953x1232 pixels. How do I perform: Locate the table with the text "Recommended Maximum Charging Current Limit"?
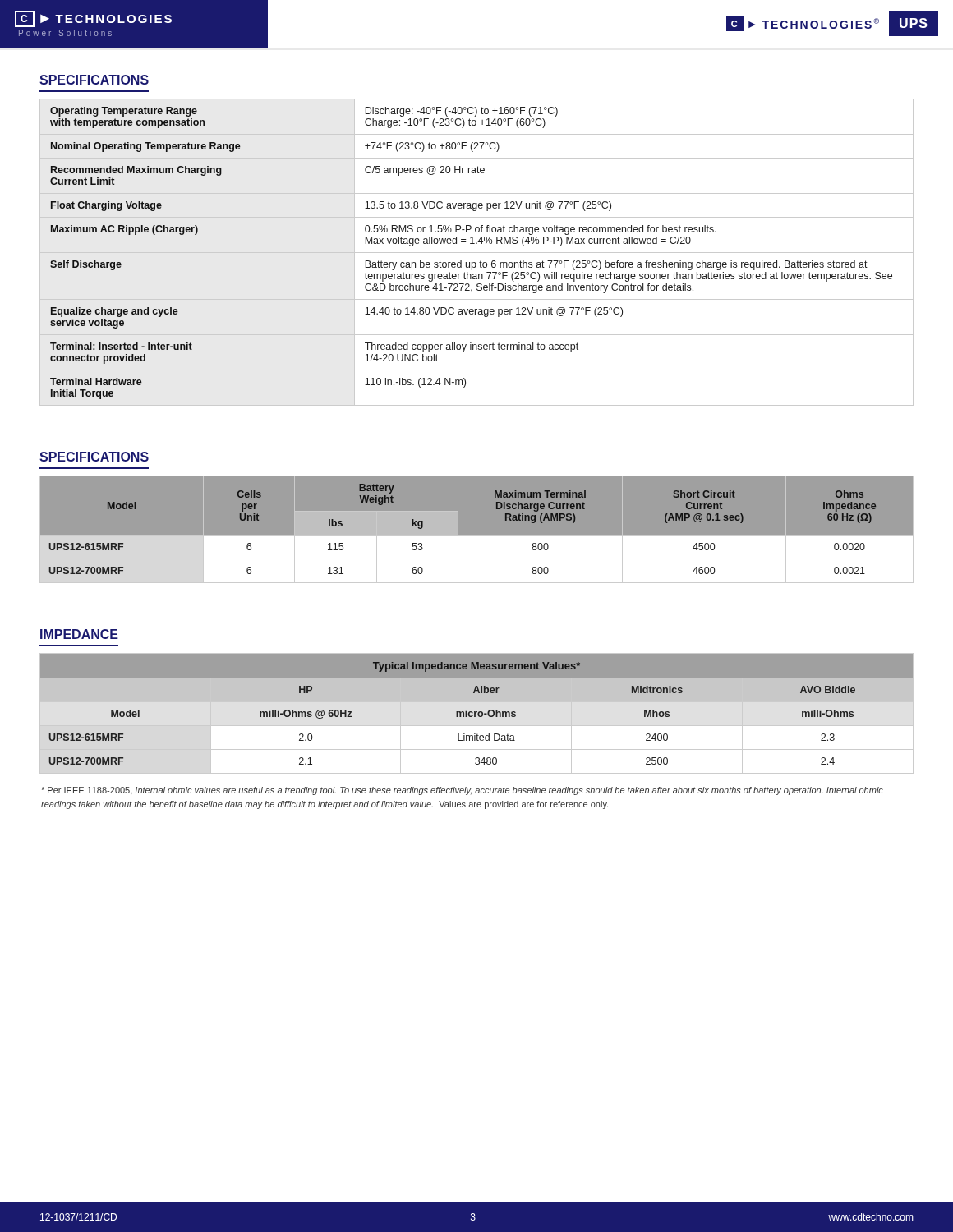tap(476, 252)
